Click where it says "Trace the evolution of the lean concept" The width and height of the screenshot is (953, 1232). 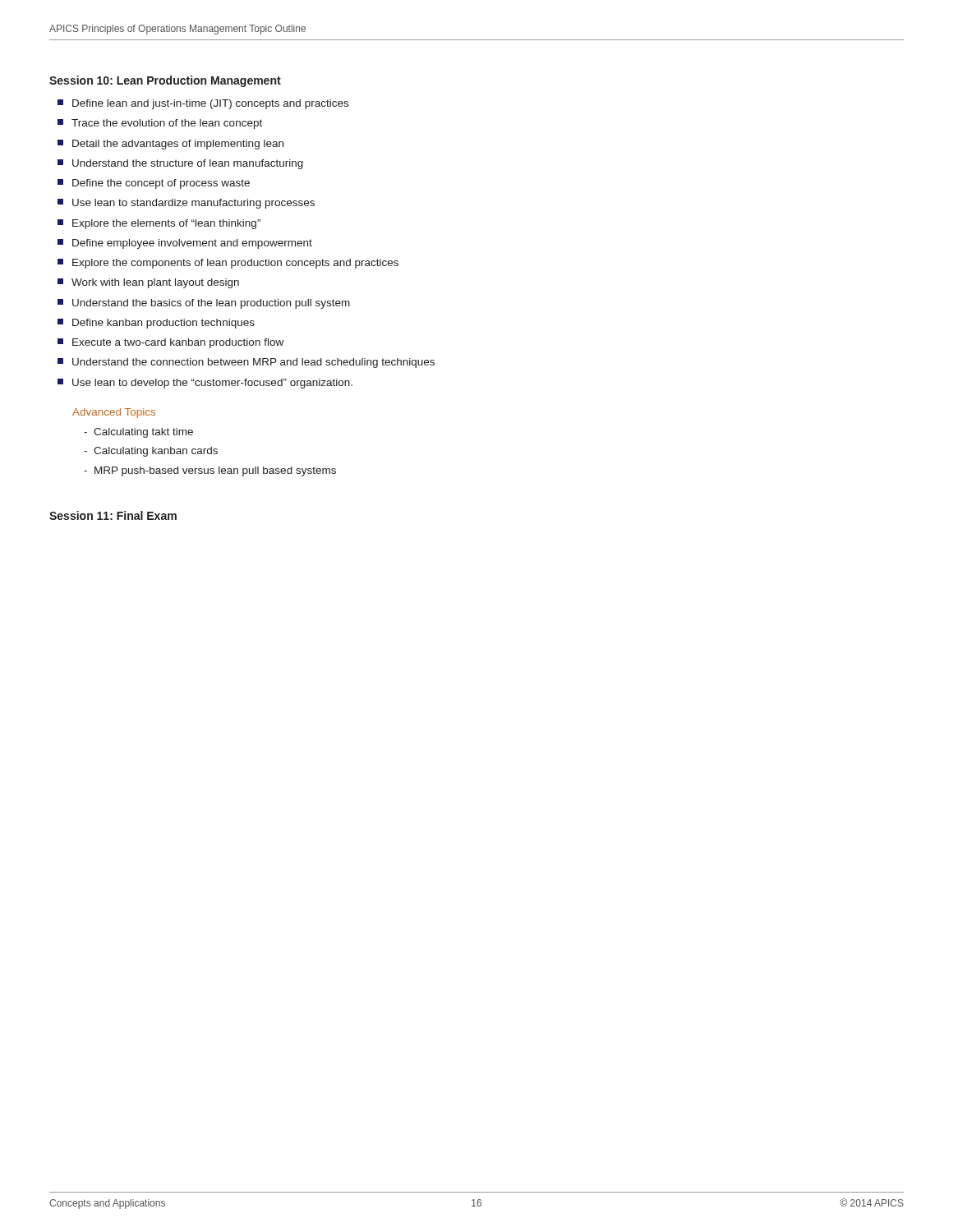[160, 123]
